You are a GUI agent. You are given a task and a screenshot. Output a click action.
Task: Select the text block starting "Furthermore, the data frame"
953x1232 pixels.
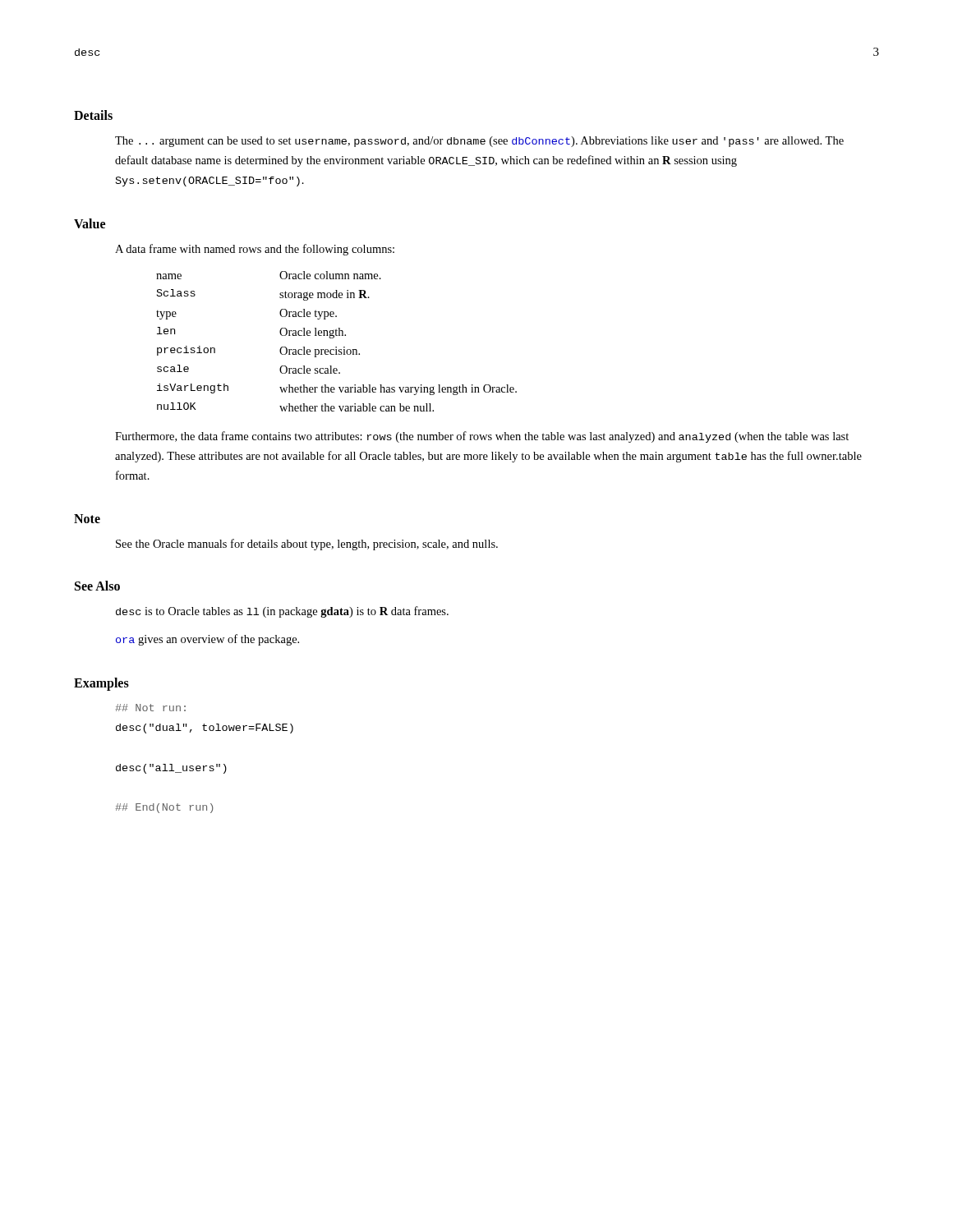click(488, 456)
